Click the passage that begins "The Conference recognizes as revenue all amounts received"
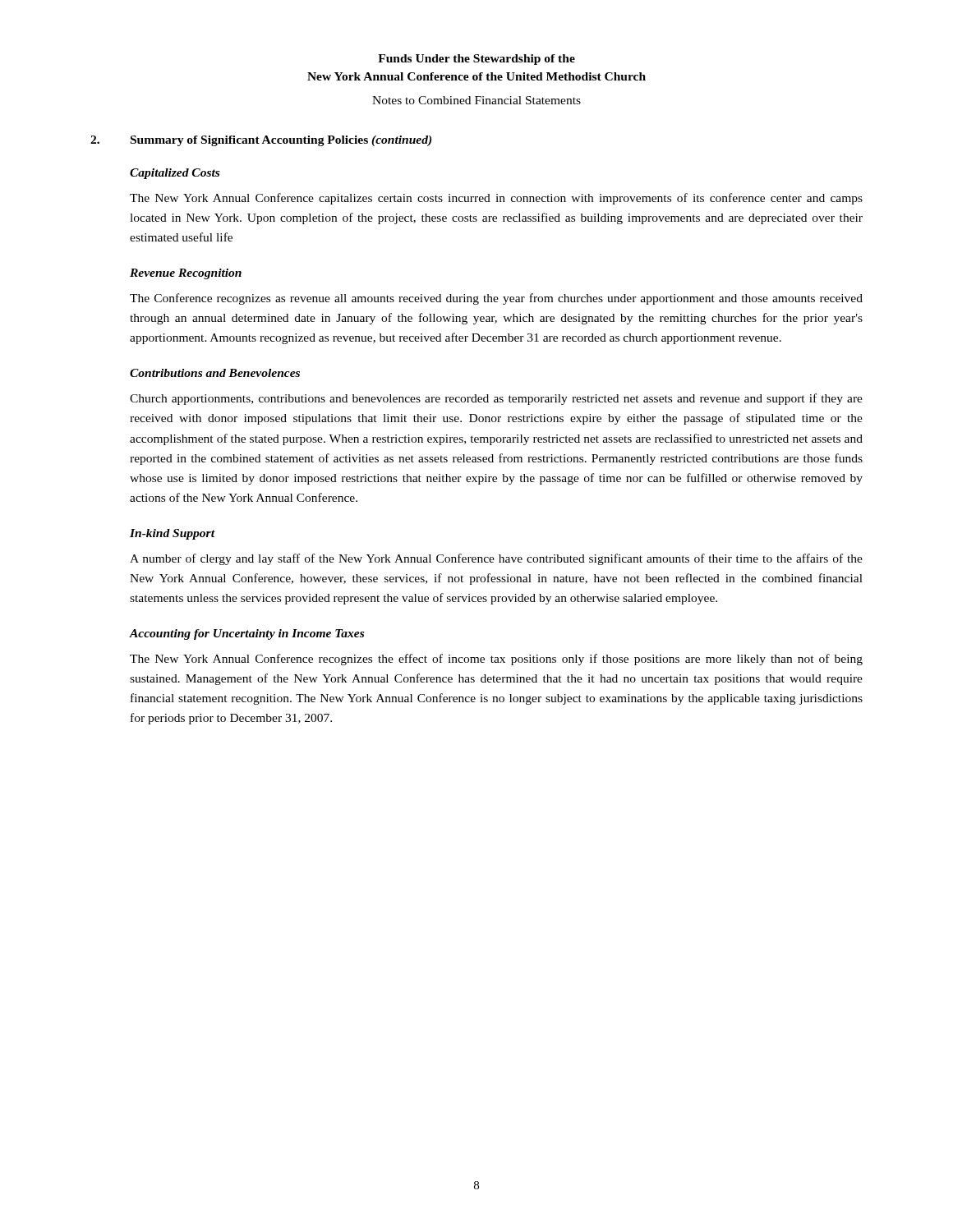The height and width of the screenshot is (1232, 953). [x=496, y=318]
